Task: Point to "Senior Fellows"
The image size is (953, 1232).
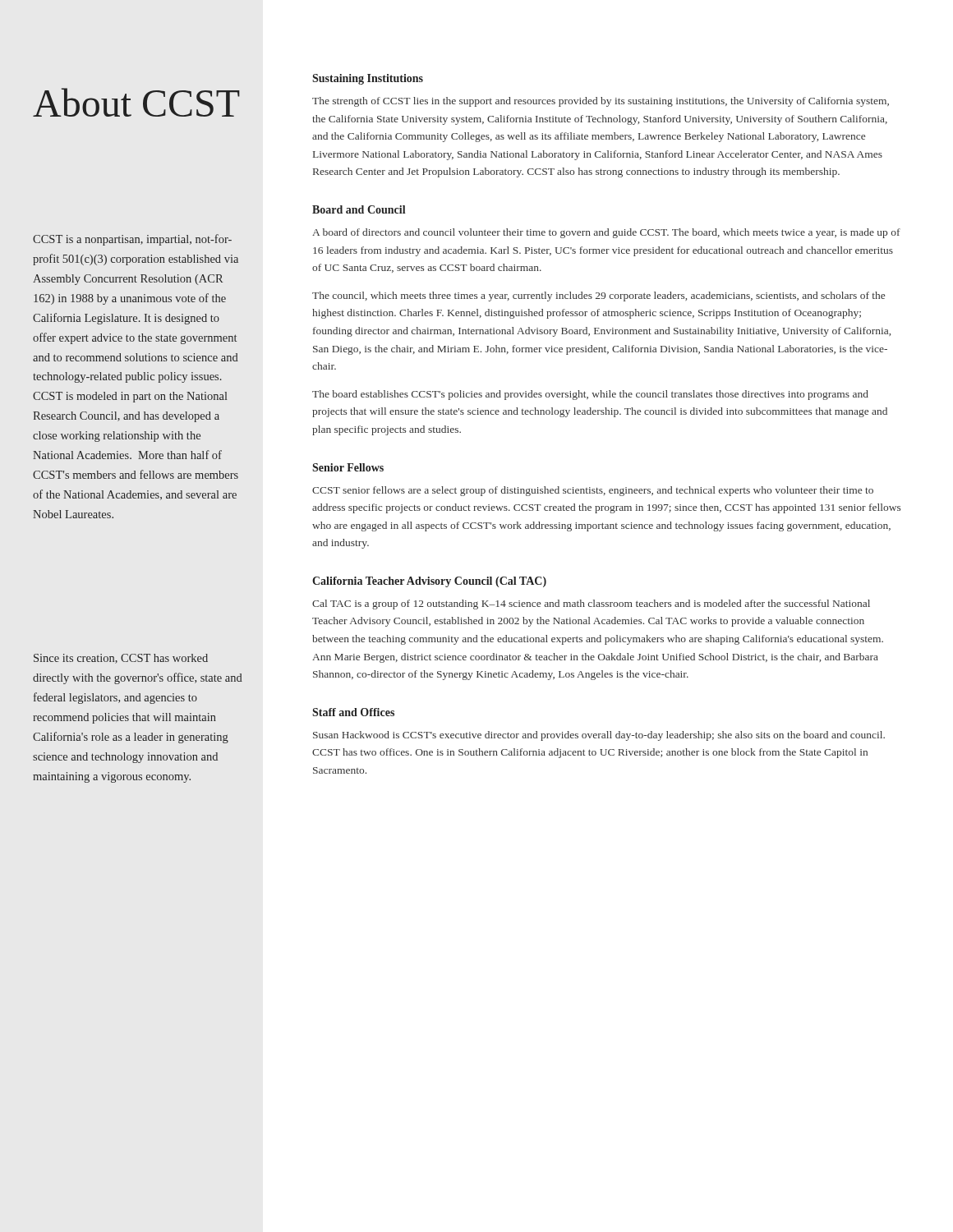Action: point(348,467)
